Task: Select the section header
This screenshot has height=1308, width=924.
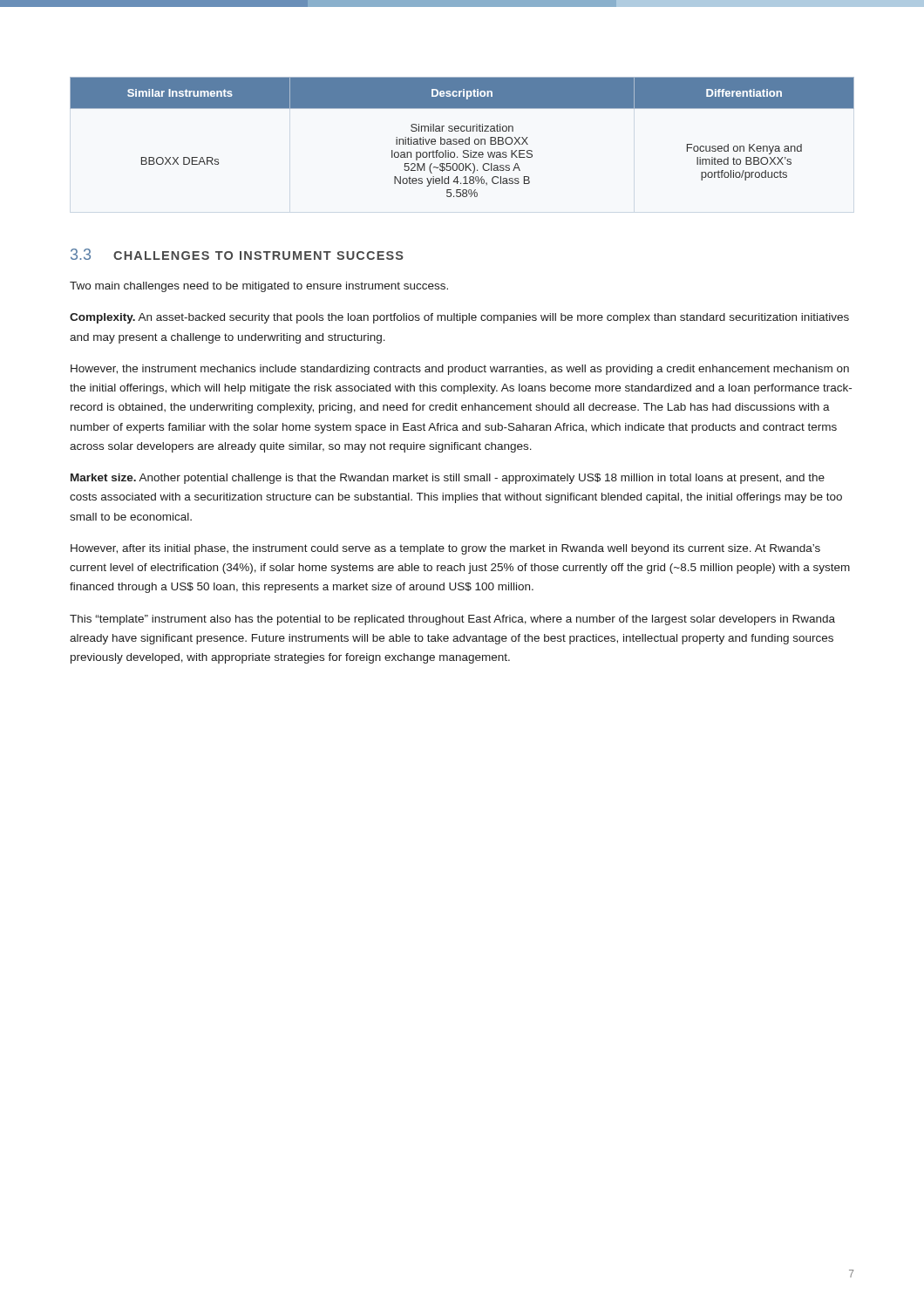Action: pos(237,255)
